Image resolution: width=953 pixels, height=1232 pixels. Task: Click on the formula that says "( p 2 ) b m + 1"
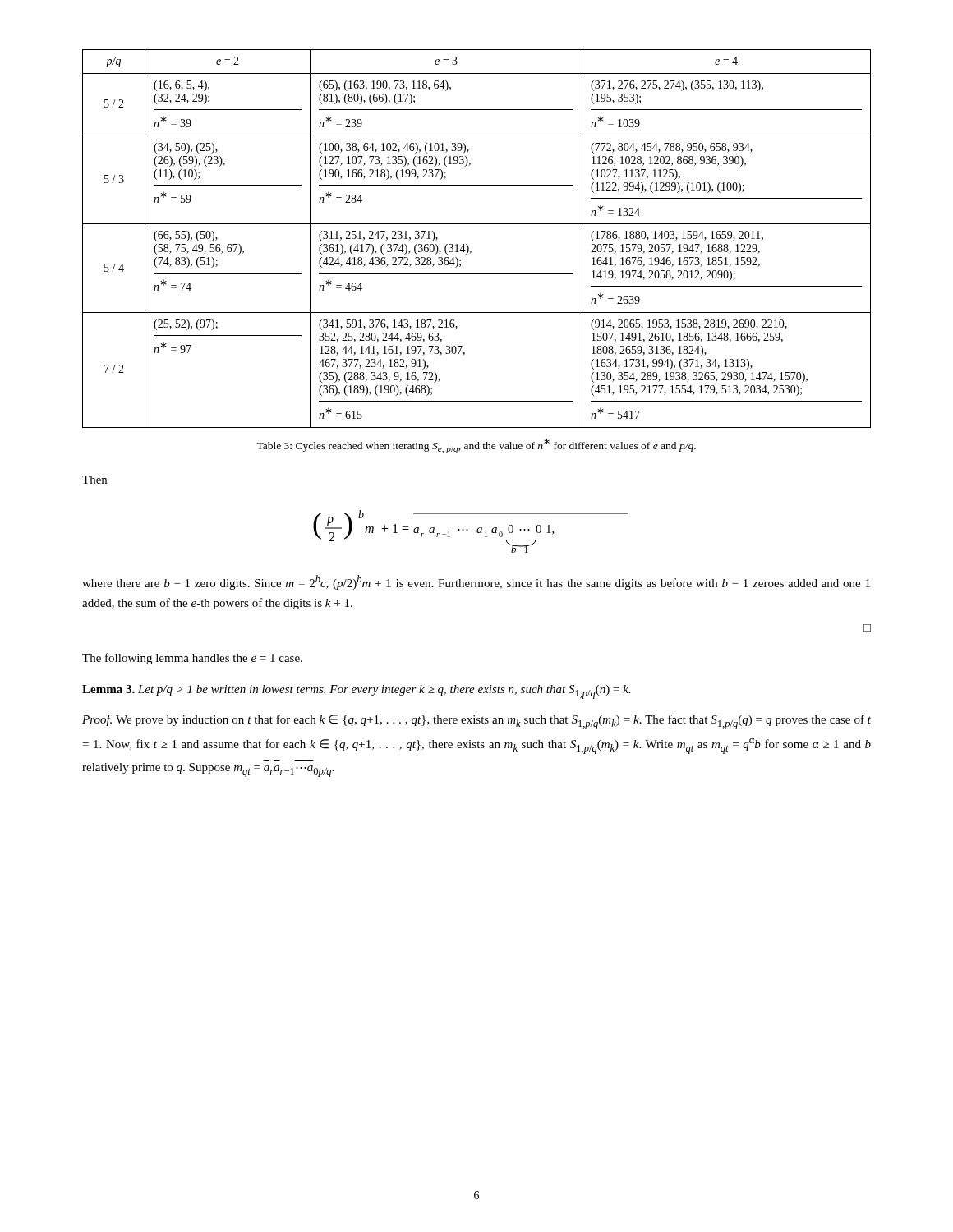tap(476, 528)
